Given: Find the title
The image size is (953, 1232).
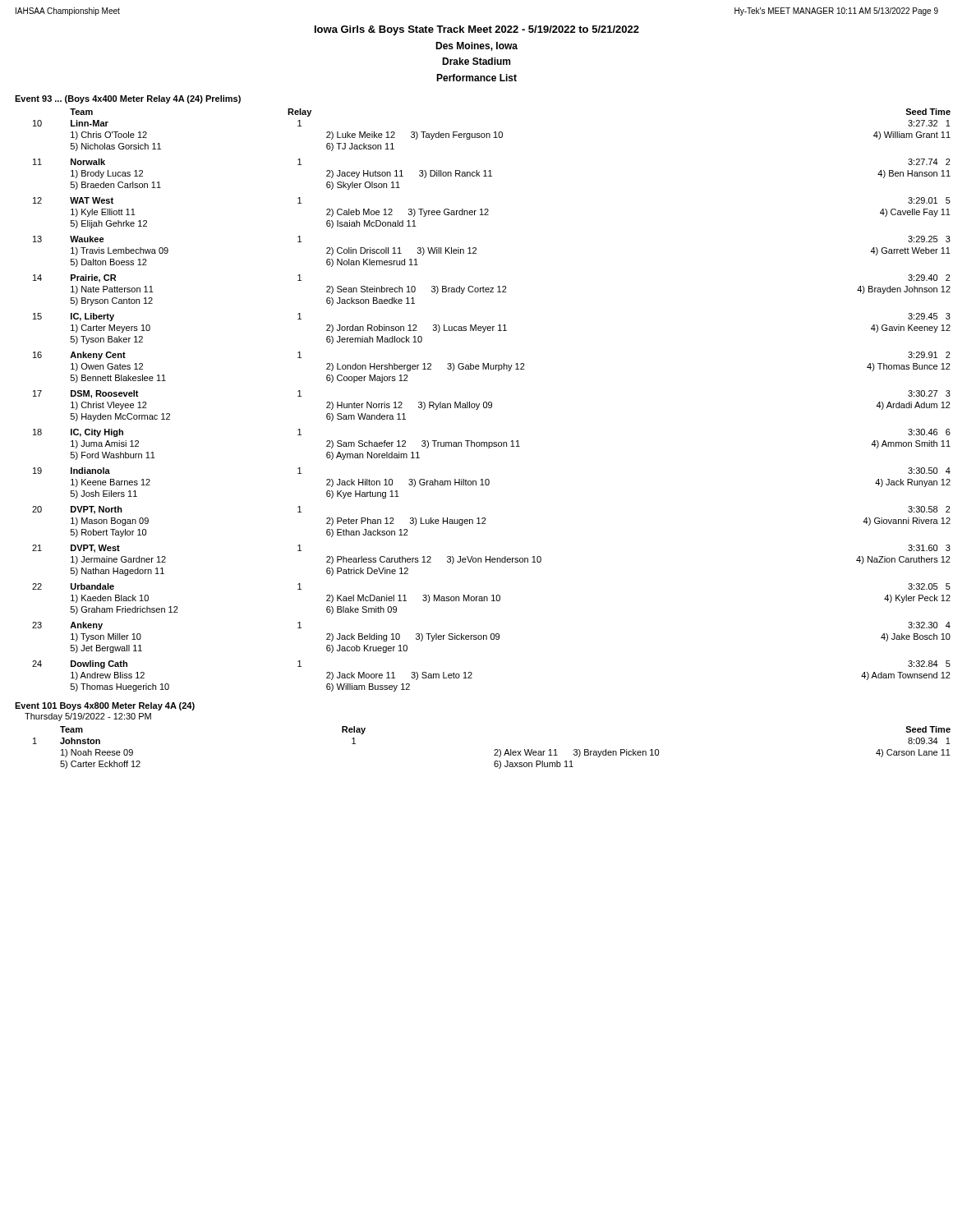Looking at the screenshot, I should point(476,53).
